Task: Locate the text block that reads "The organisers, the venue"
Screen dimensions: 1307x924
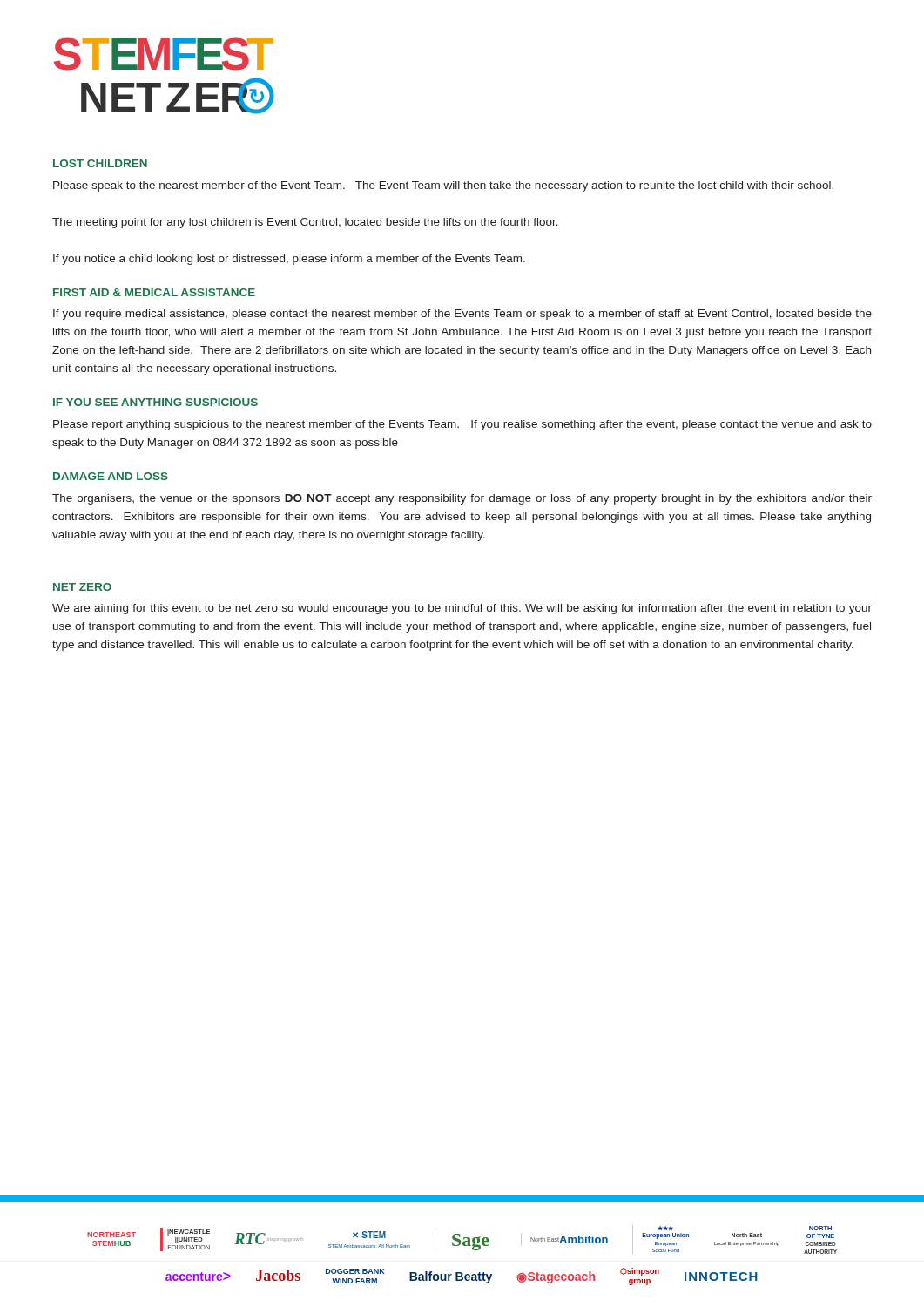Action: pos(462,516)
